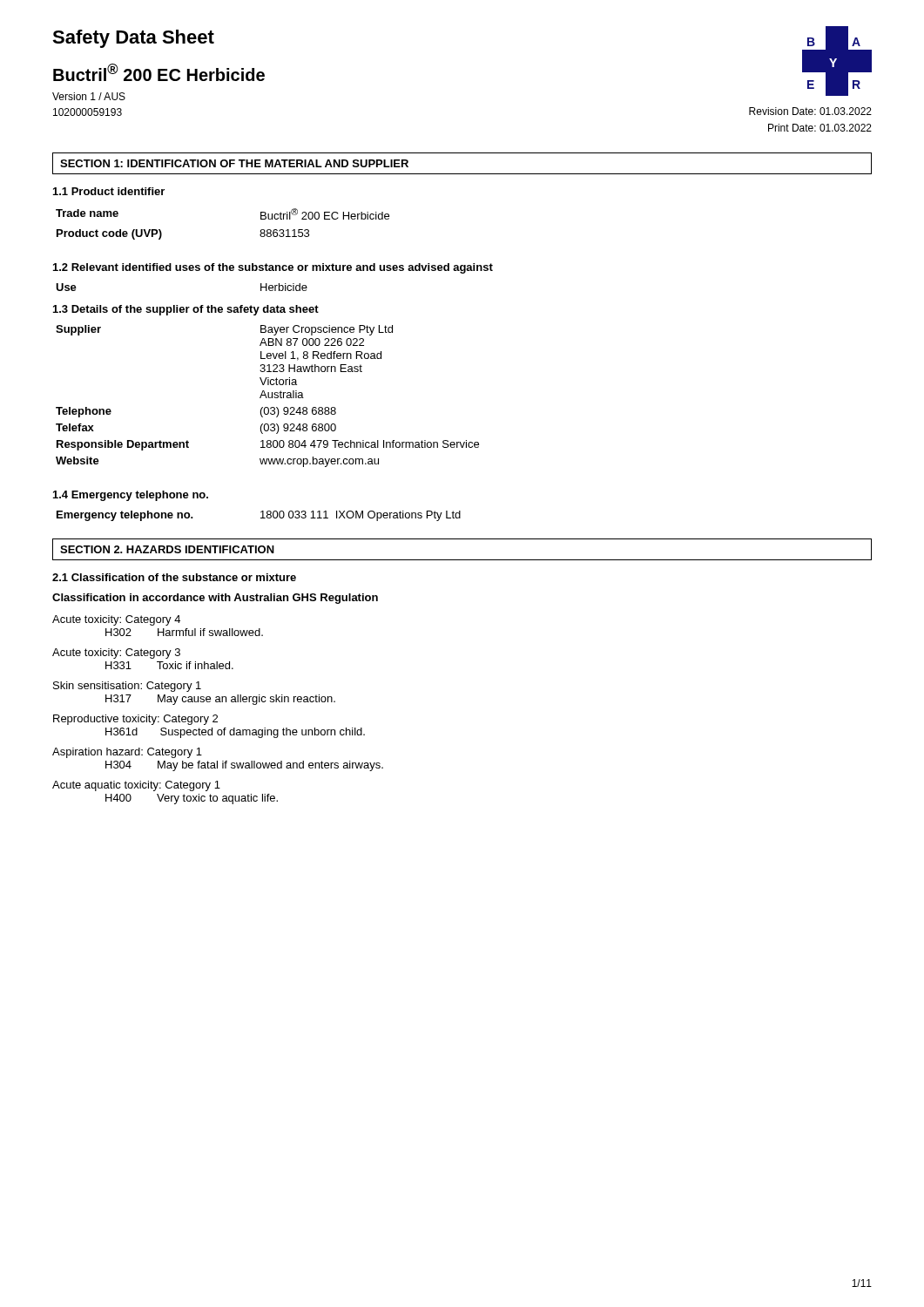Locate the text block that says "Emergency telephone no."
Screen dimensions: 1307x924
coord(462,514)
